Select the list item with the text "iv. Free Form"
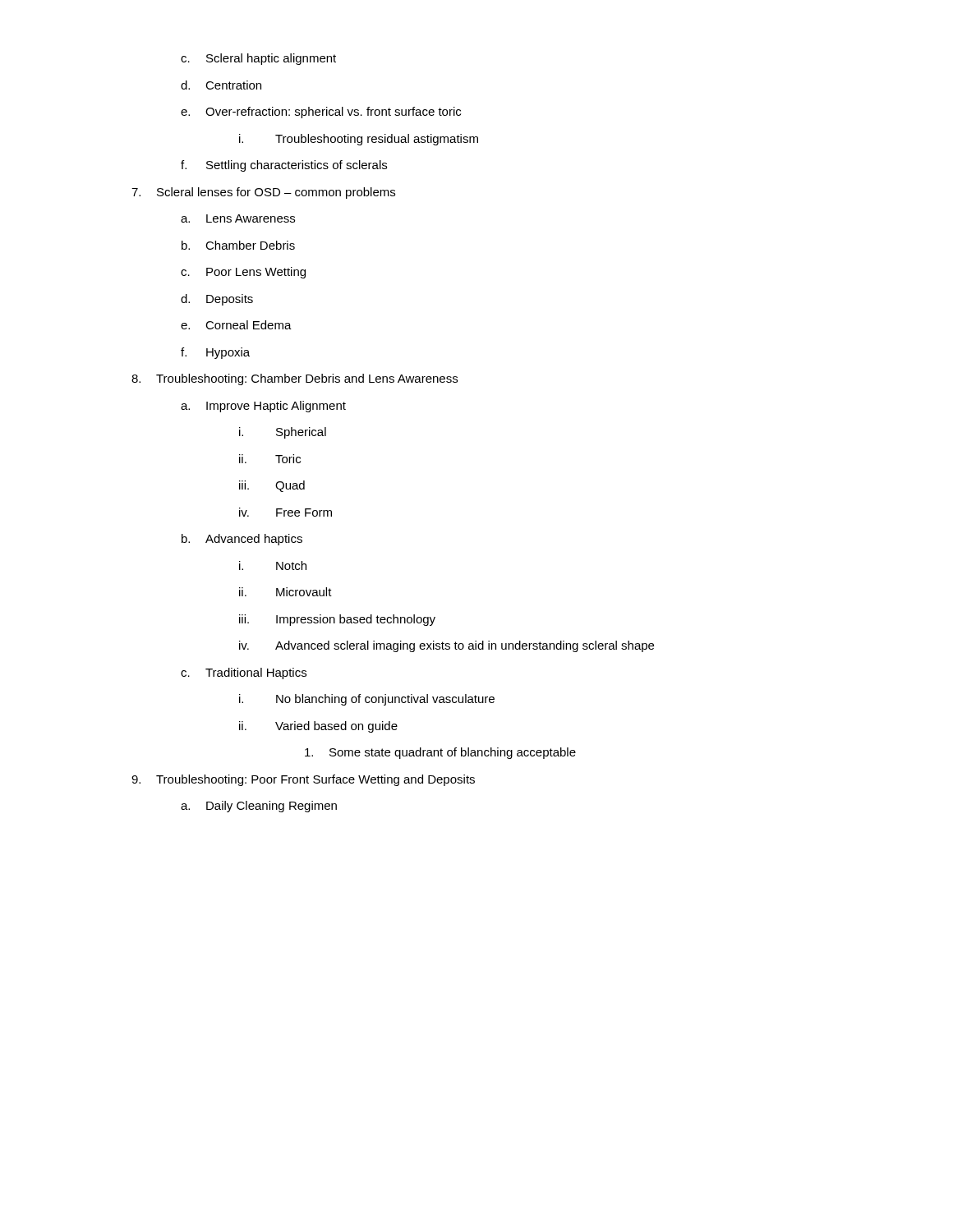The width and height of the screenshot is (953, 1232). click(286, 512)
